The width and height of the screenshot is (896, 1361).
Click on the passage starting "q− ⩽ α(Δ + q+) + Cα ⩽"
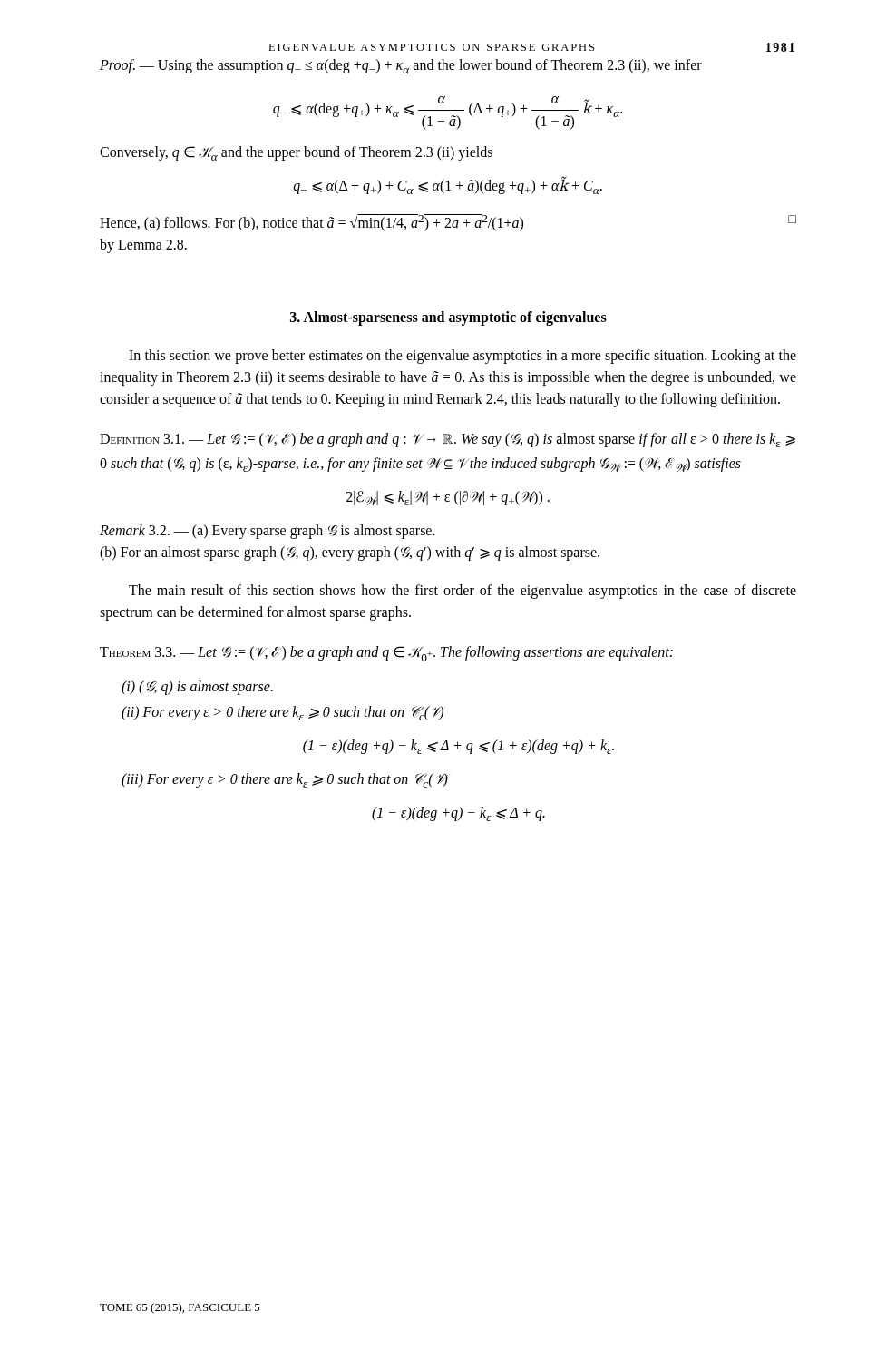pyautogui.click(x=448, y=188)
